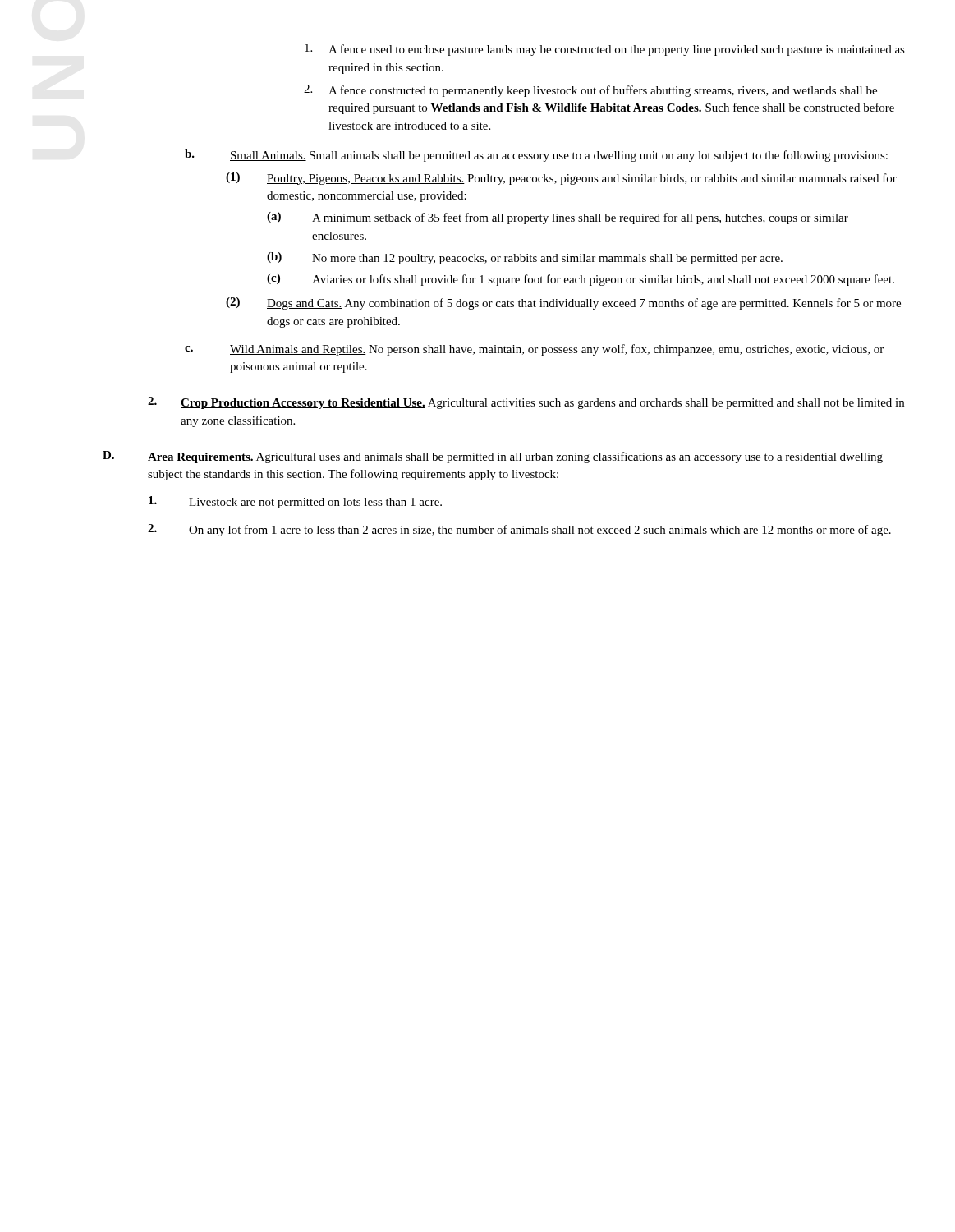This screenshot has width=955, height=1232.
Task: Where is the passage that starts "2. Crop Production Accessory to Residential Use."?
Action: [527, 412]
